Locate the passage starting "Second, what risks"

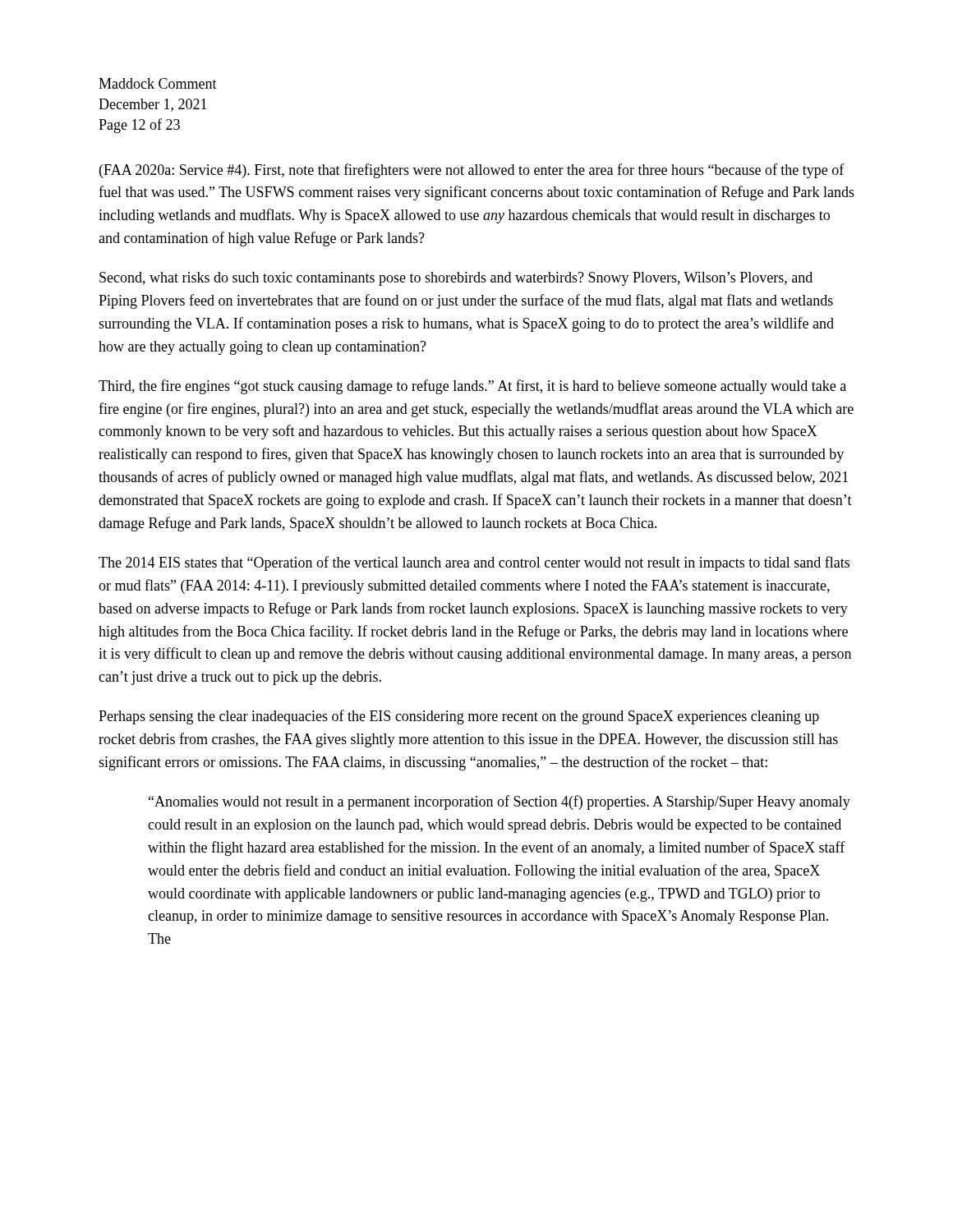tap(466, 312)
